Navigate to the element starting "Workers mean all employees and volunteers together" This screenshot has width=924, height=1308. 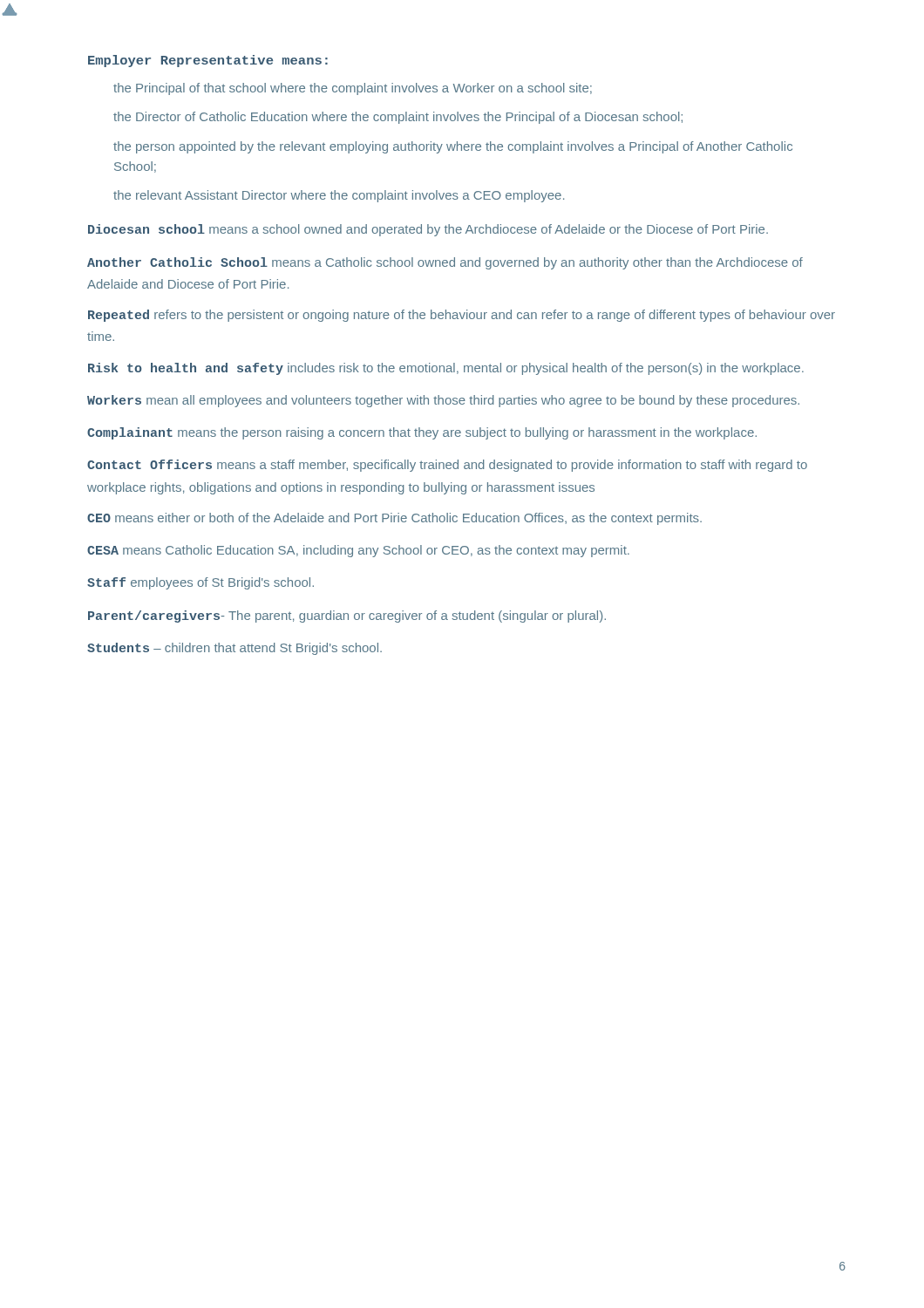[x=444, y=400]
